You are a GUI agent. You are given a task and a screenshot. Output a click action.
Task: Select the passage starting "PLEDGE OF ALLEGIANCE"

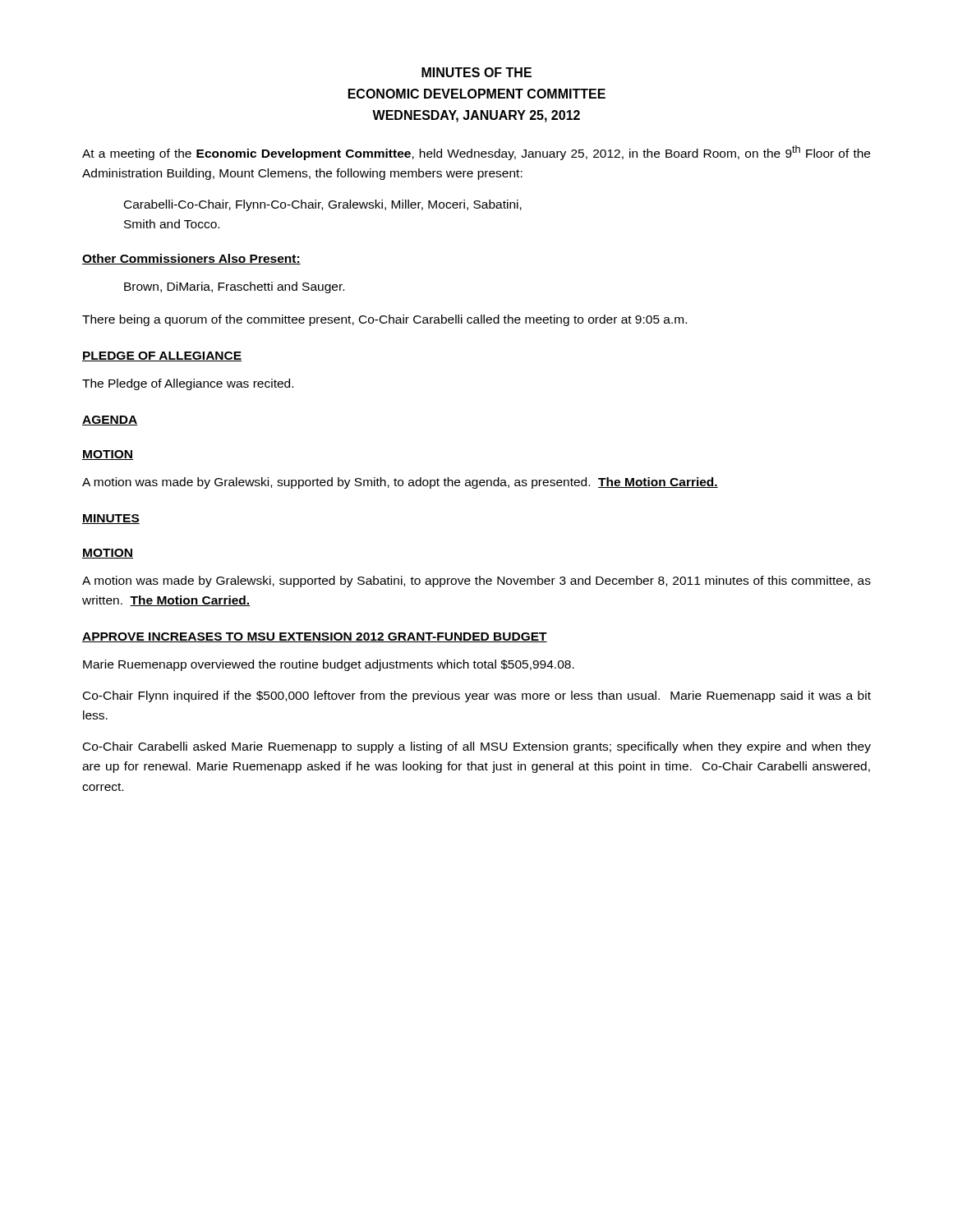tap(162, 356)
